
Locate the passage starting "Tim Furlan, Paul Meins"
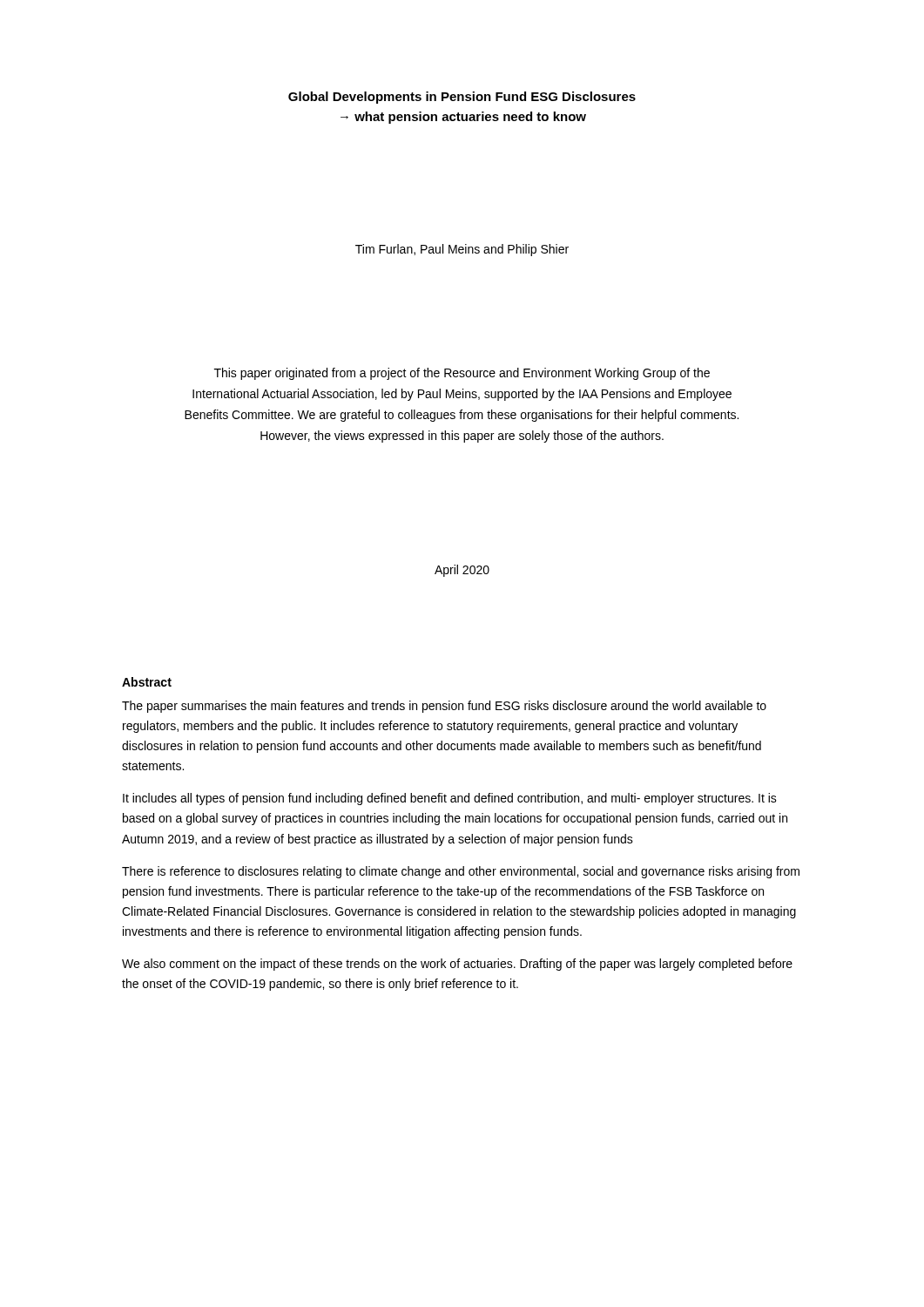point(462,249)
